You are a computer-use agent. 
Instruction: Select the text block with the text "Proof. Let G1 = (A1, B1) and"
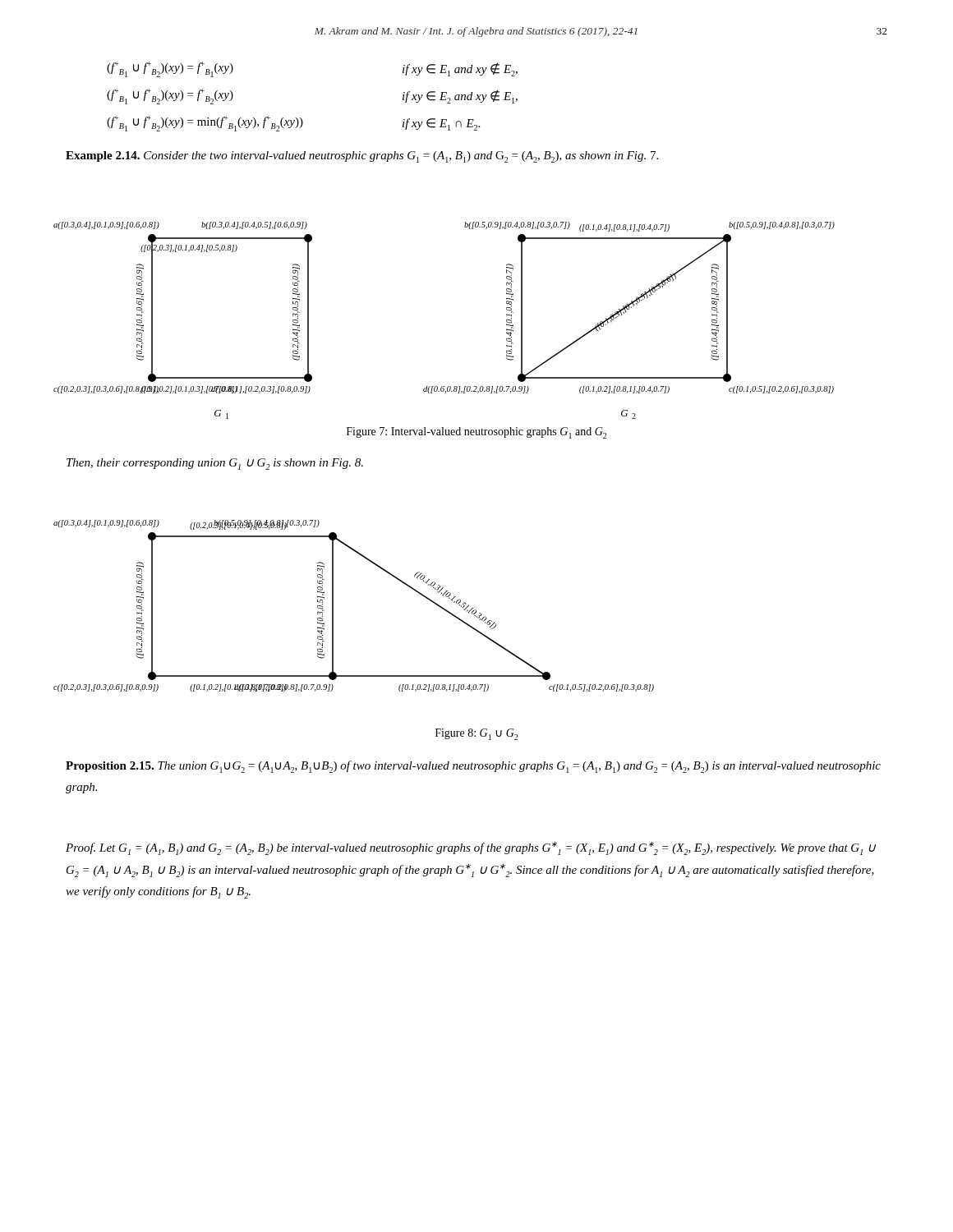click(471, 870)
